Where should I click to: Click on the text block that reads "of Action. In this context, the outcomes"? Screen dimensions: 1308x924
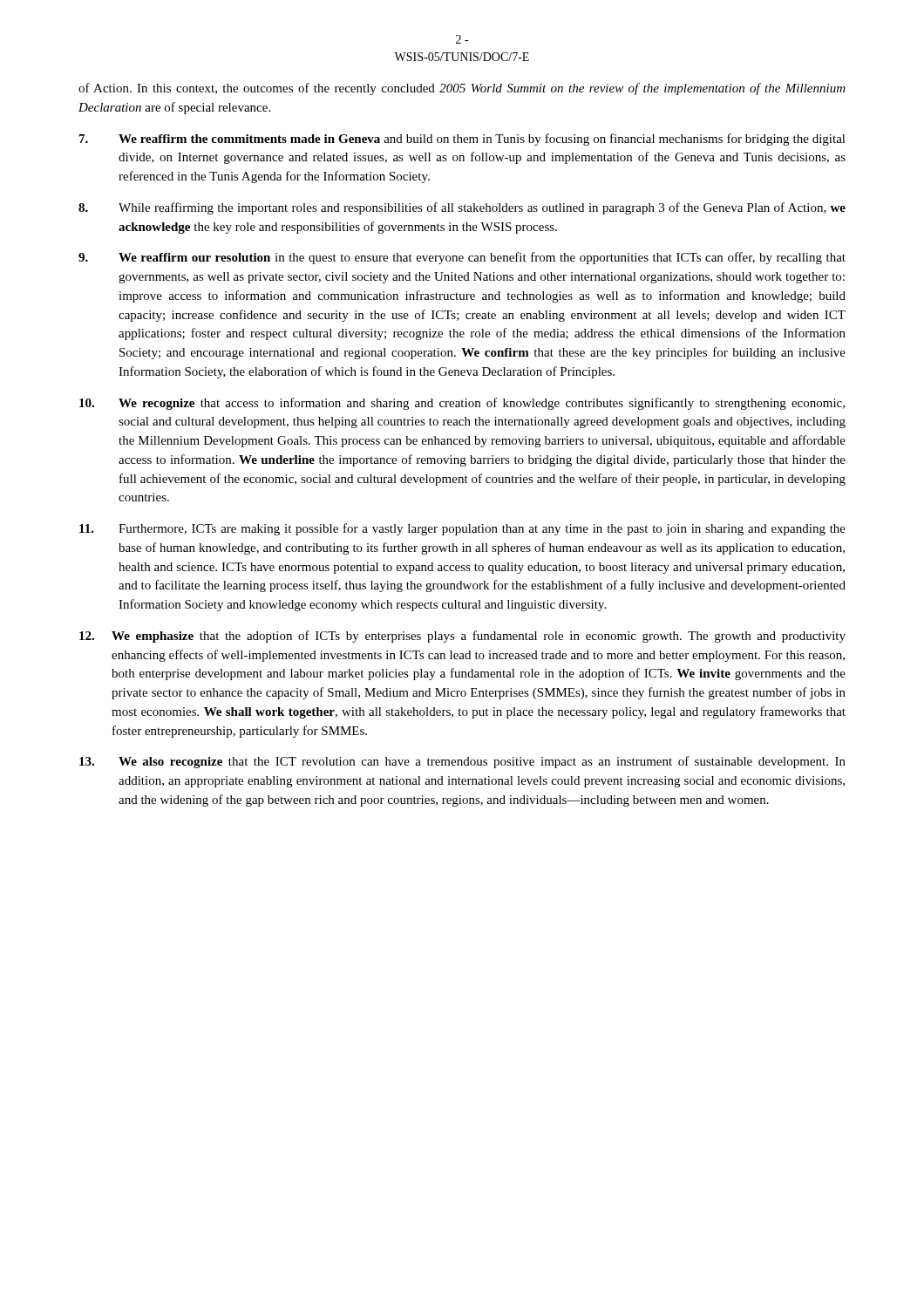click(x=462, y=98)
